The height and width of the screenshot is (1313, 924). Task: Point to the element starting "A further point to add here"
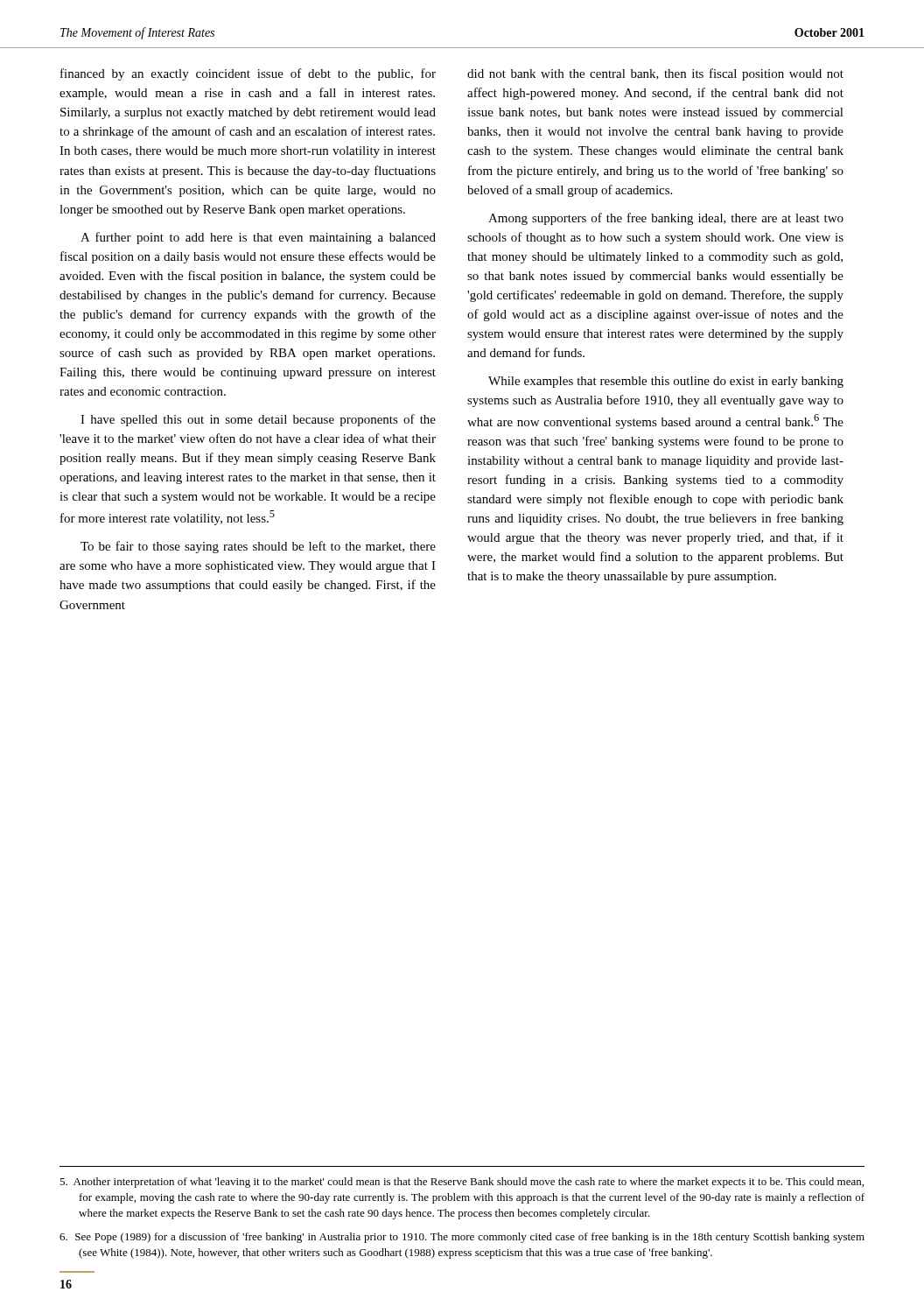pos(248,314)
